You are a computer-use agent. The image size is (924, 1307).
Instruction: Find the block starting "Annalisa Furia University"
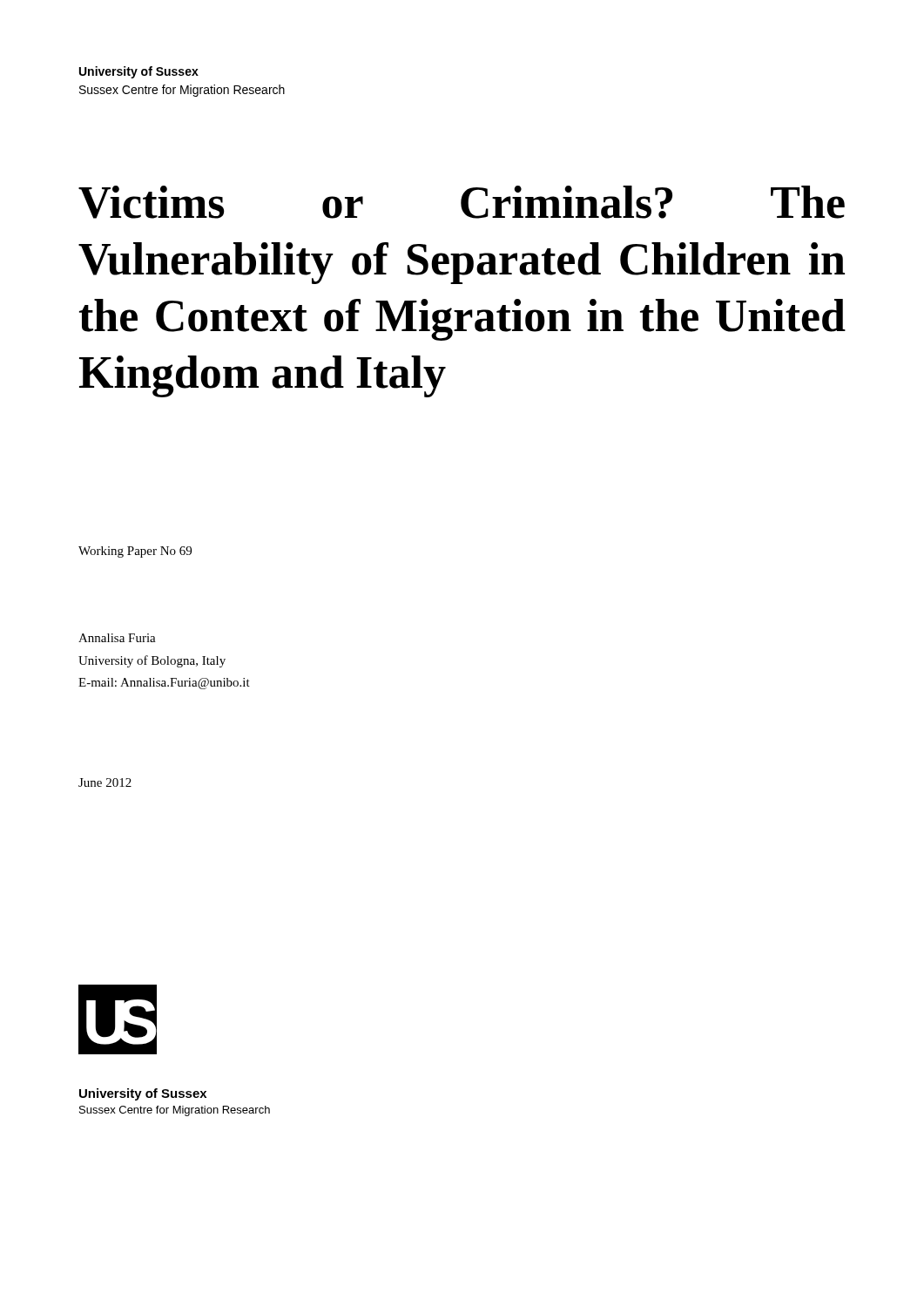tap(164, 661)
